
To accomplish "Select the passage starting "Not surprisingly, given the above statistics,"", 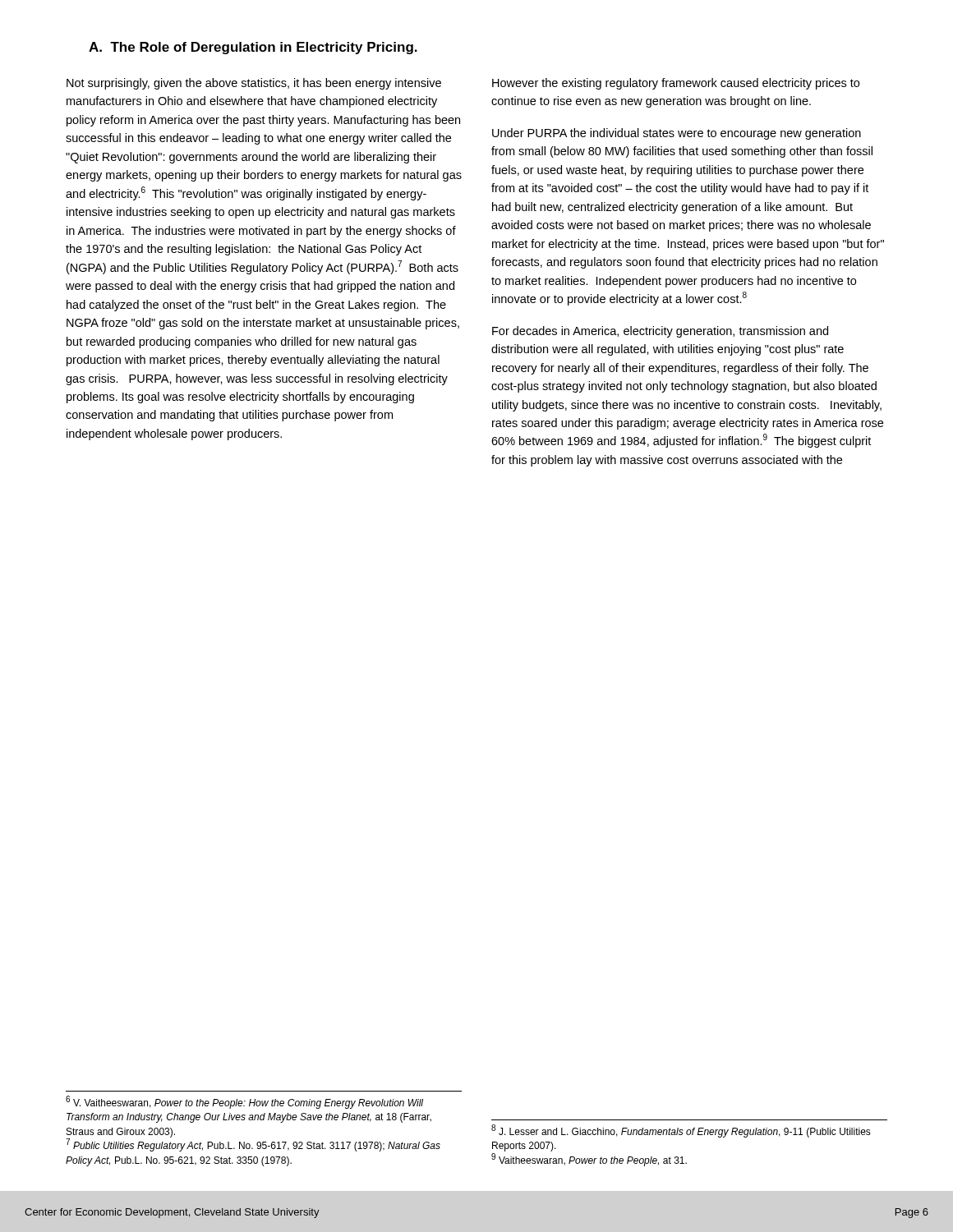I will (254, 84).
